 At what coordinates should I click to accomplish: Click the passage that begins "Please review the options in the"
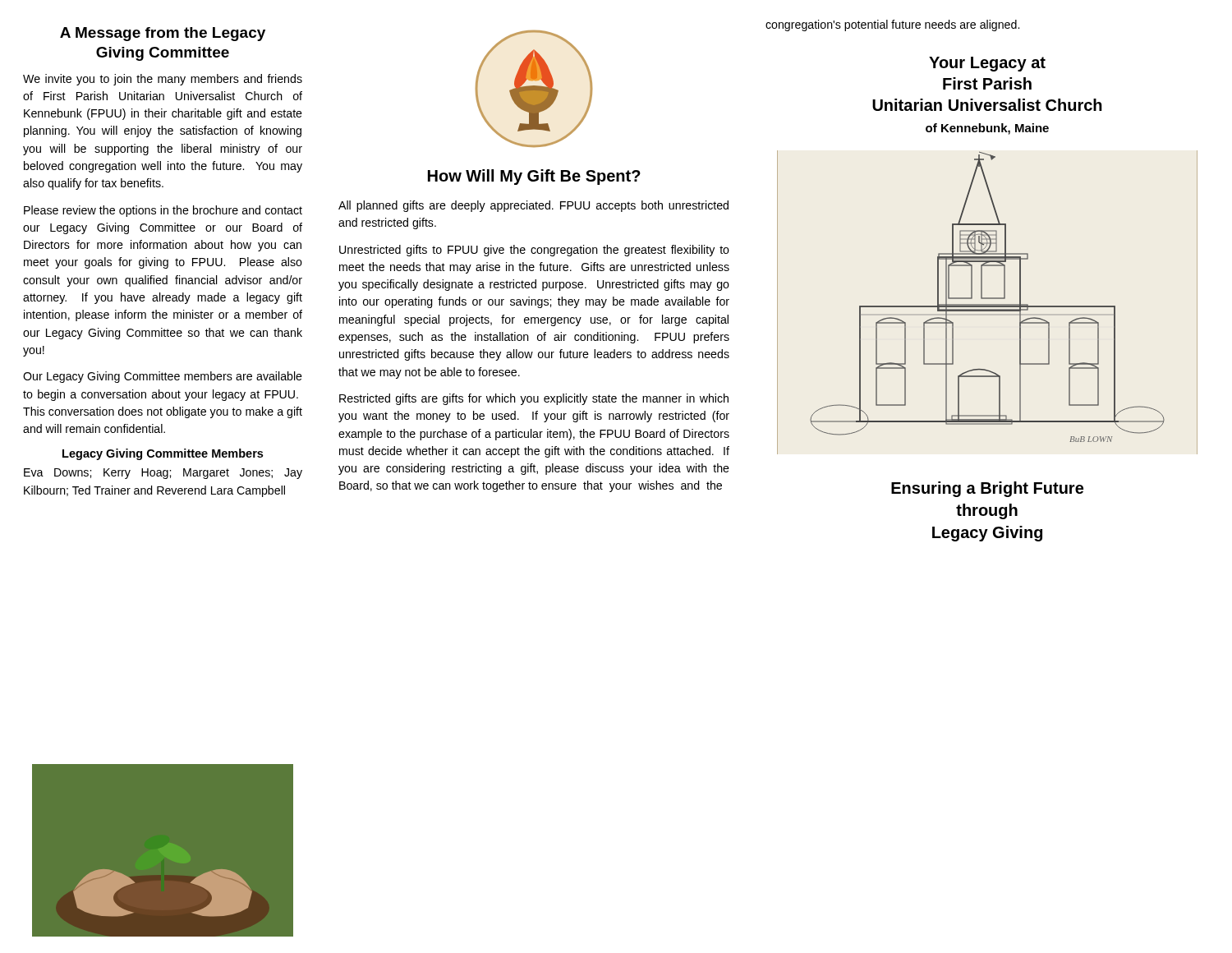(163, 280)
